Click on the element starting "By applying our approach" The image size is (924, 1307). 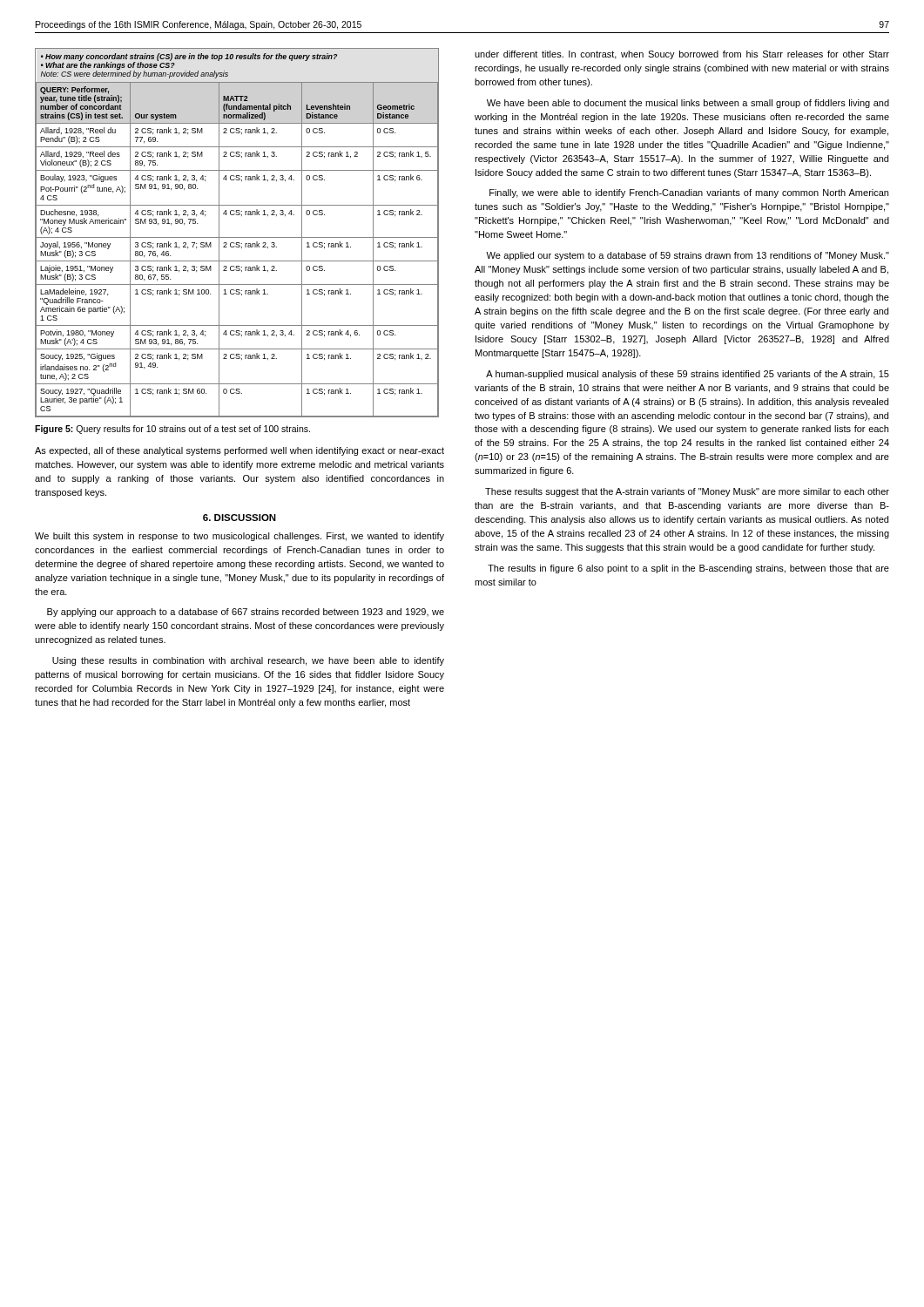[x=240, y=626]
